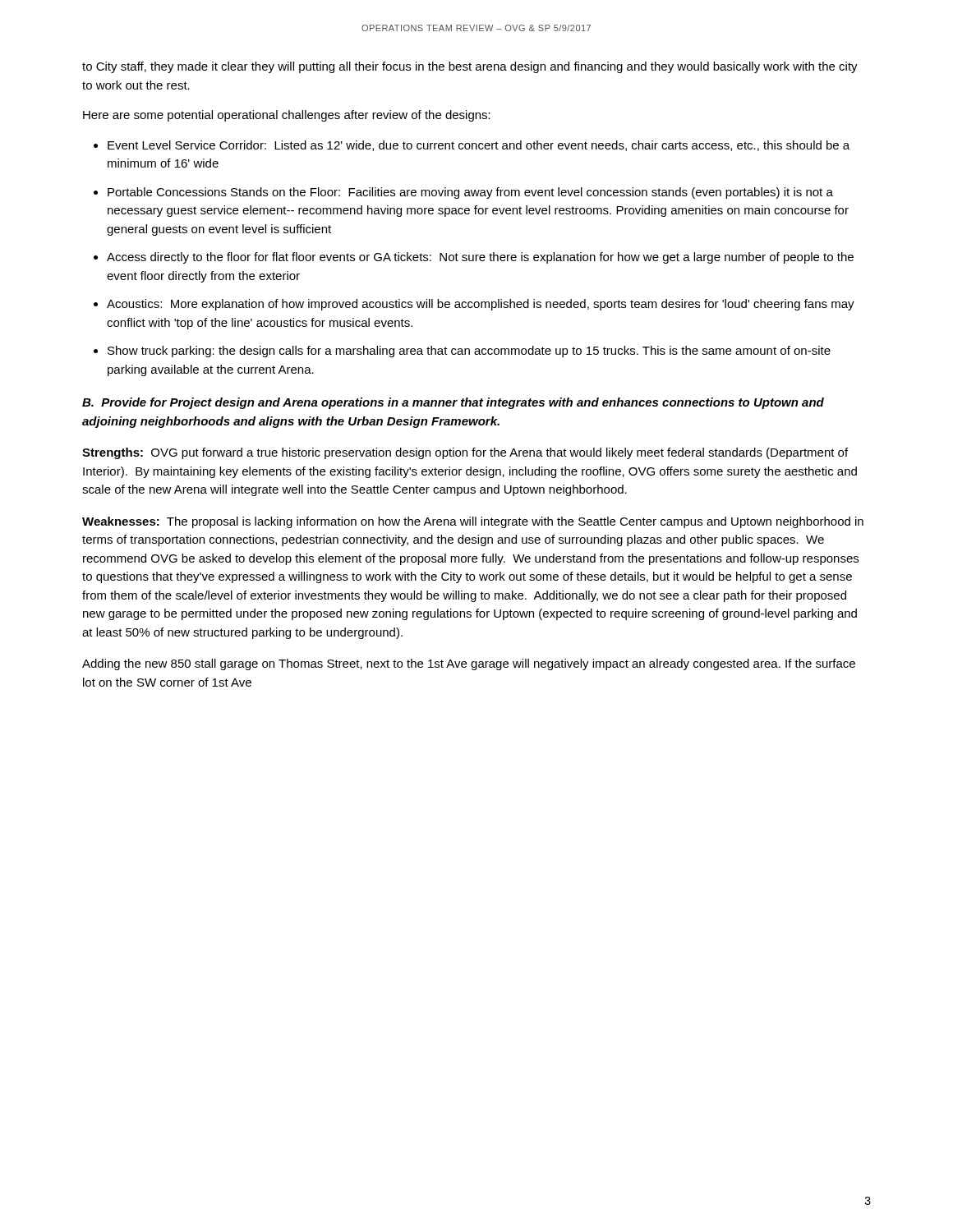
Task: Click the passage that begins "to City staff,"
Action: (470, 75)
